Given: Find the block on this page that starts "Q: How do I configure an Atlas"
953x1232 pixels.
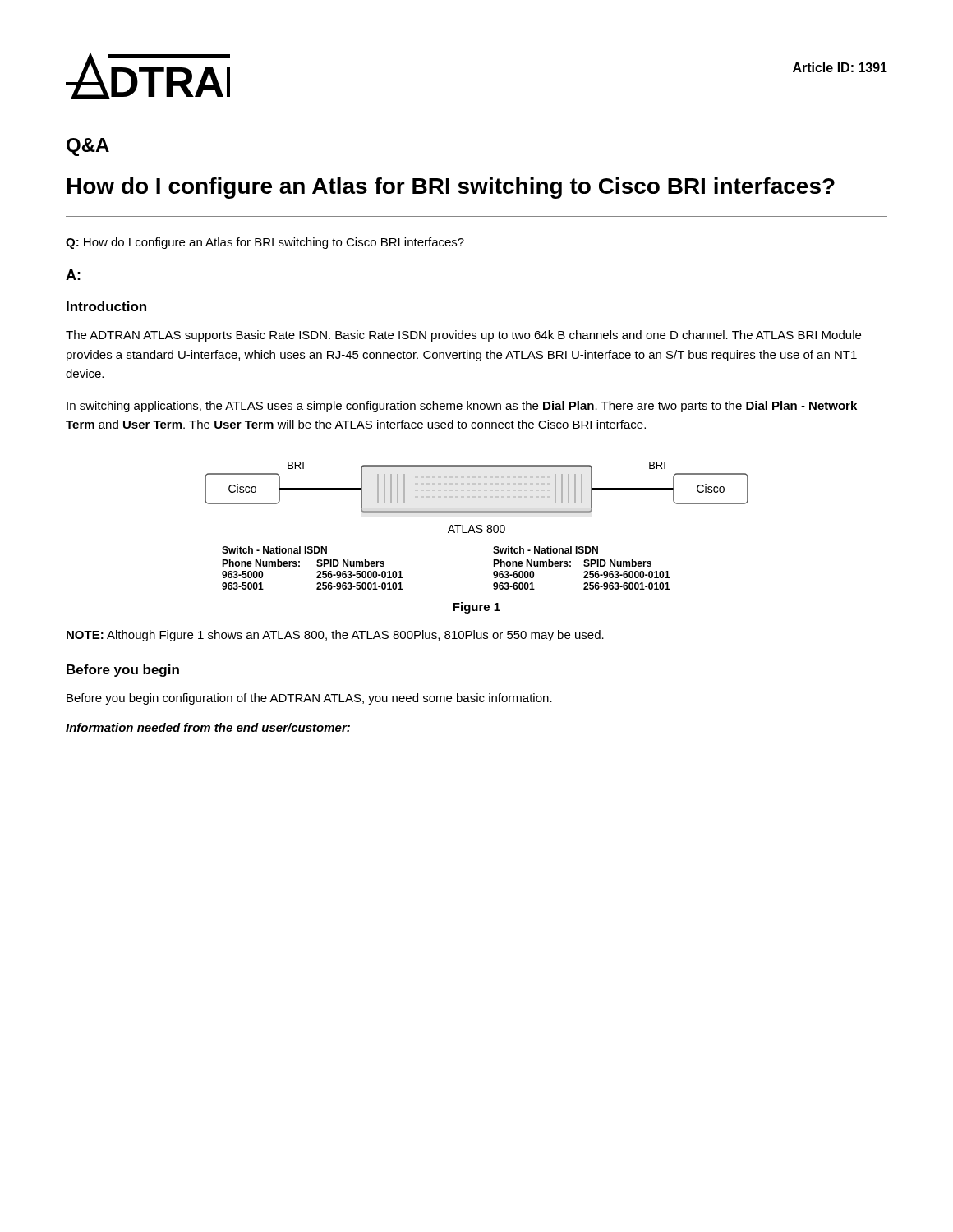Looking at the screenshot, I should (265, 242).
